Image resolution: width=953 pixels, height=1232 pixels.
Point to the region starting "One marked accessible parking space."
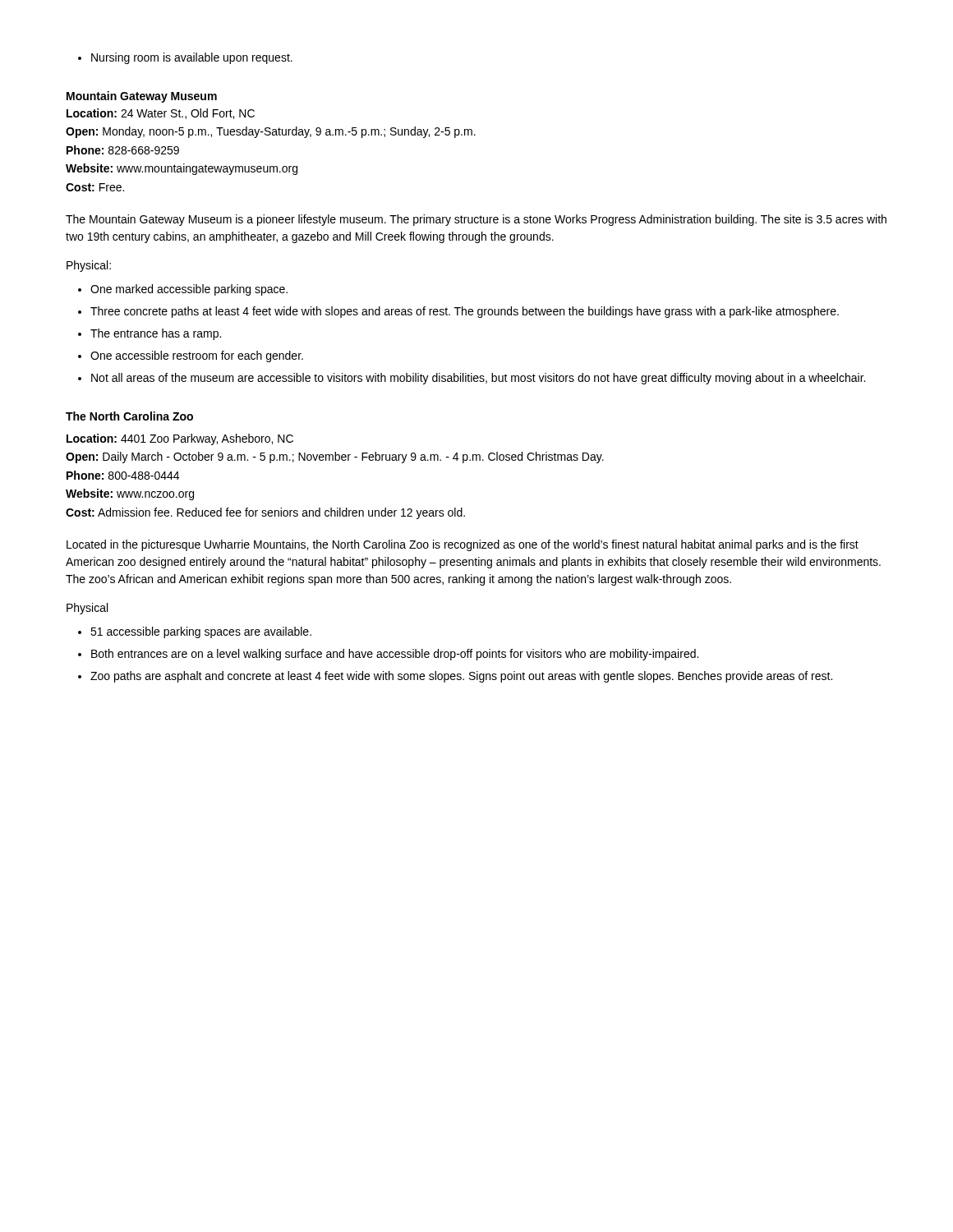183,290
